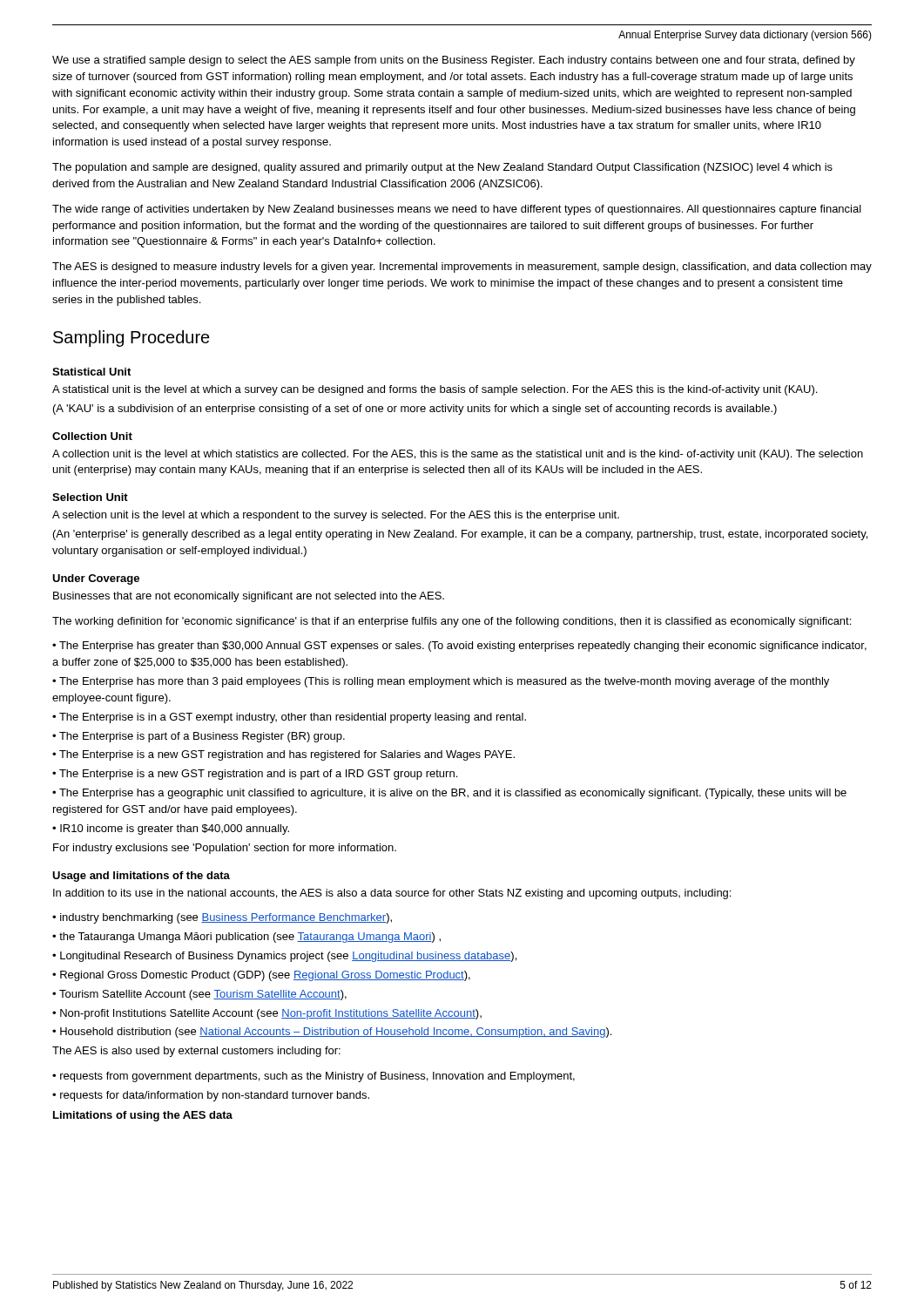Find the list item that says "• Tourism Satellite Account (see Tourism Satellite"
924x1307 pixels.
(200, 994)
